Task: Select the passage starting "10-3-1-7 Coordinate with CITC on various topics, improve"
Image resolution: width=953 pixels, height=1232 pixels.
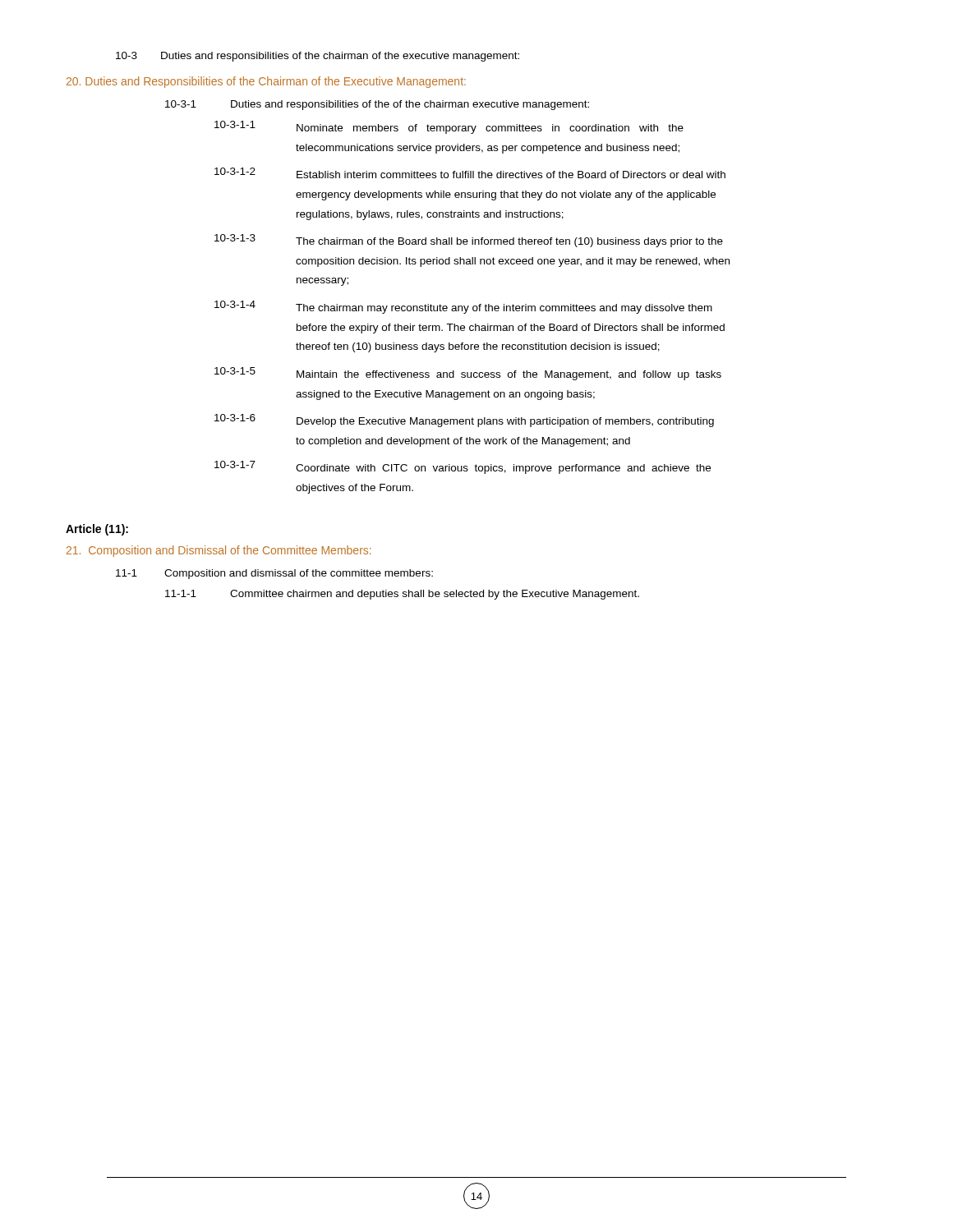Action: [462, 478]
